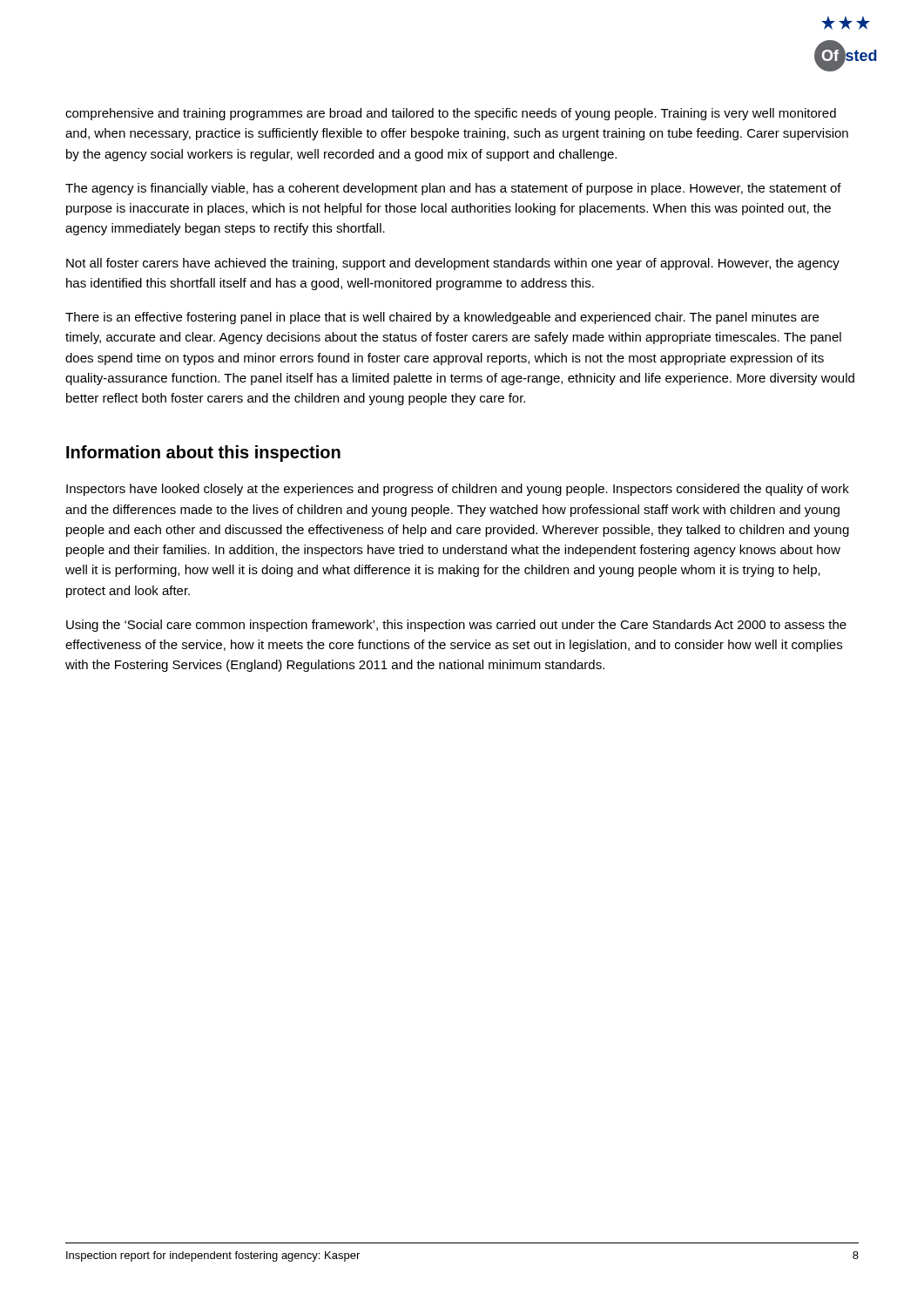Point to the block beginning "Not all foster carers have achieved the"
924x1307 pixels.
[452, 272]
